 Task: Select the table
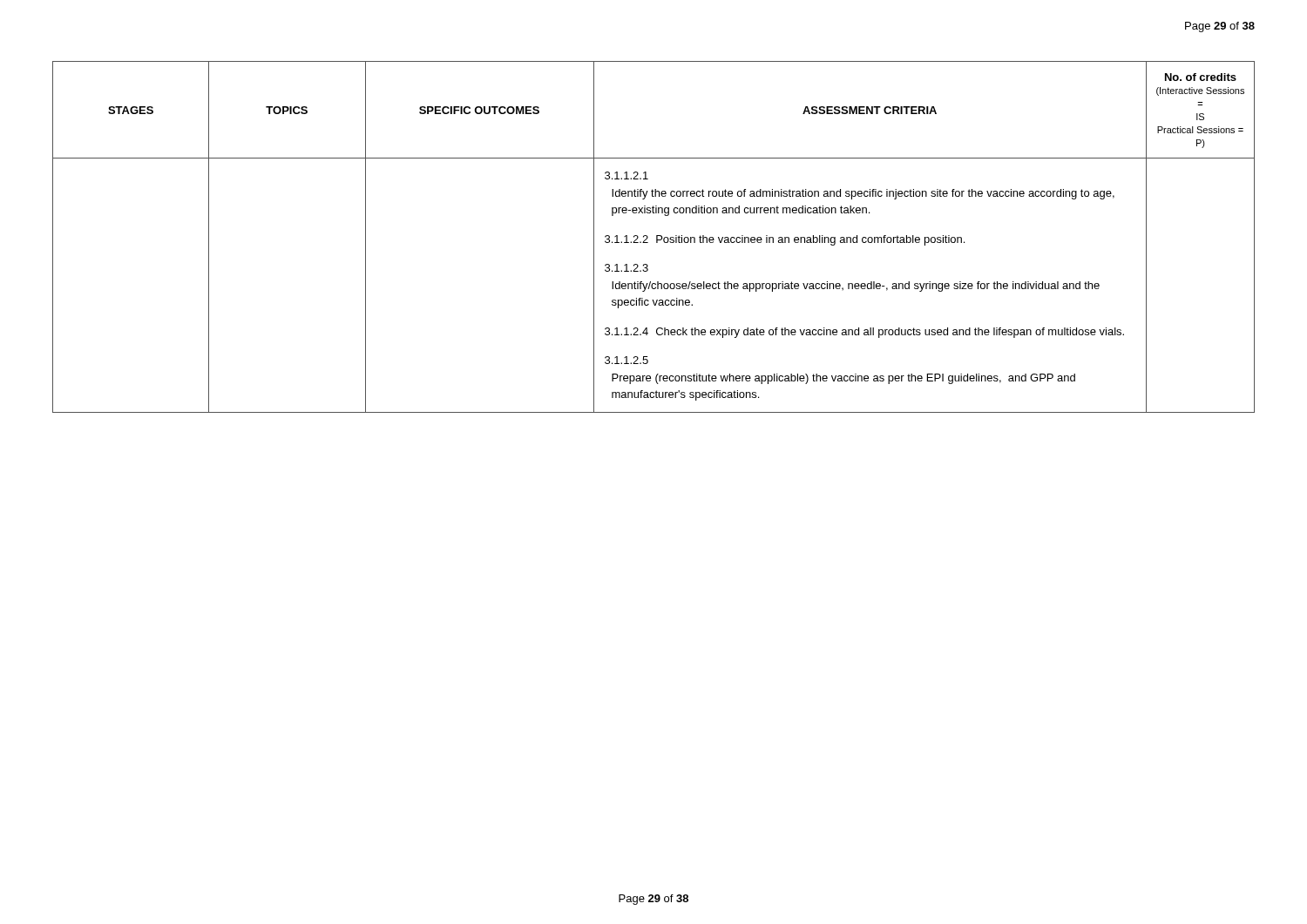point(654,466)
